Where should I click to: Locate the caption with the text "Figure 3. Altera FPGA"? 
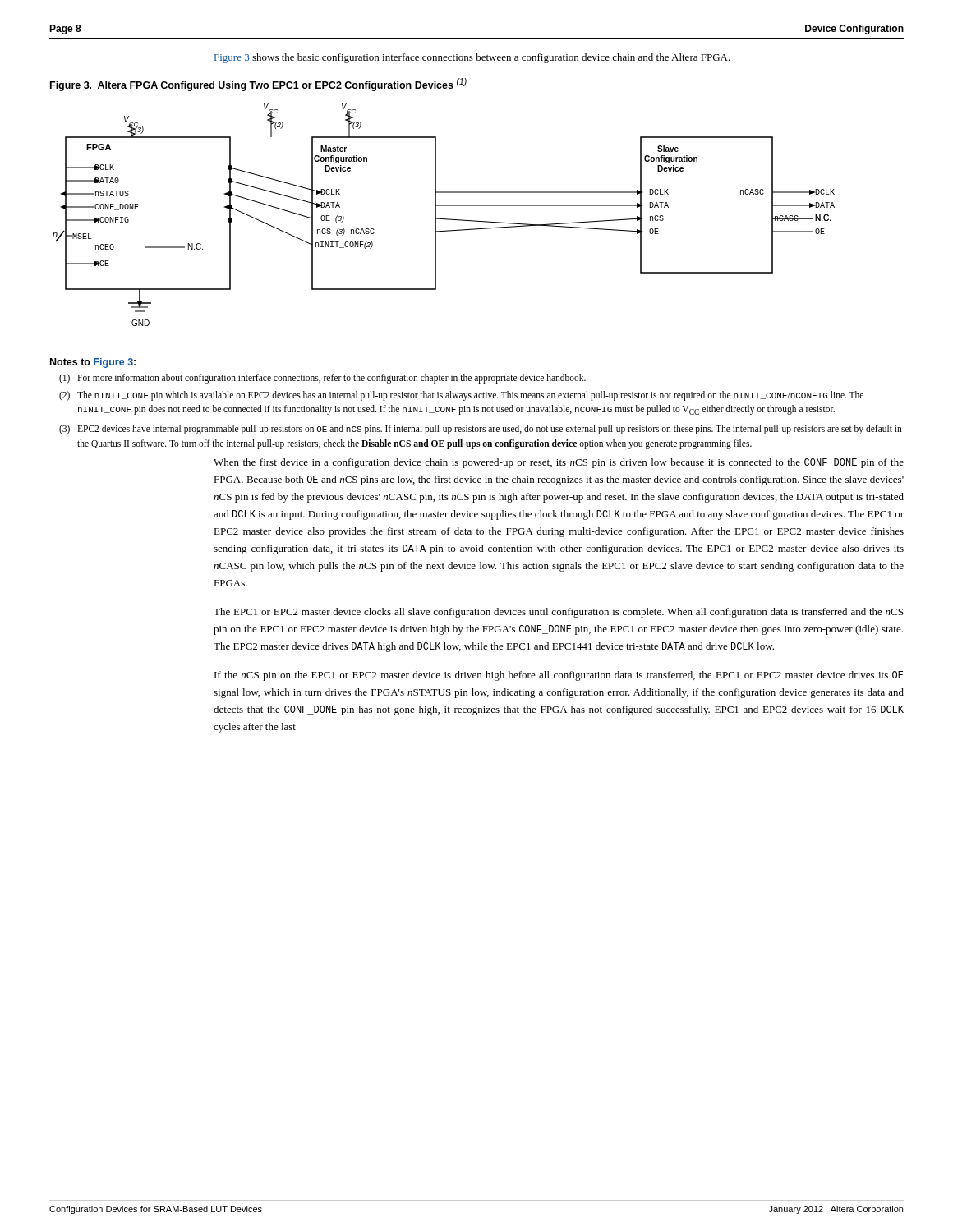coord(258,84)
